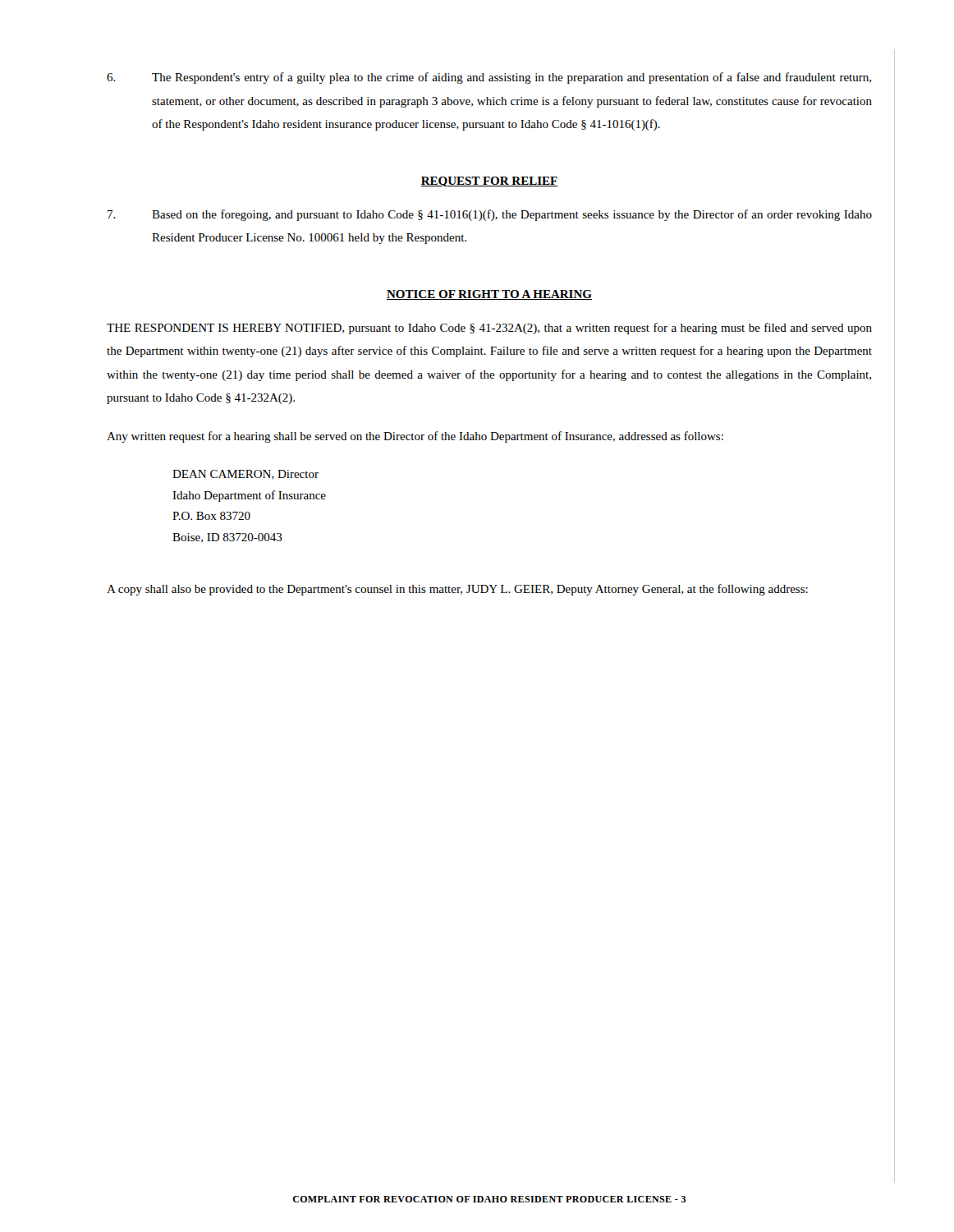Navigate to the block starting "DEAN CAMERON, Director Idaho"
Screen dimensions: 1232x954
coord(245,475)
